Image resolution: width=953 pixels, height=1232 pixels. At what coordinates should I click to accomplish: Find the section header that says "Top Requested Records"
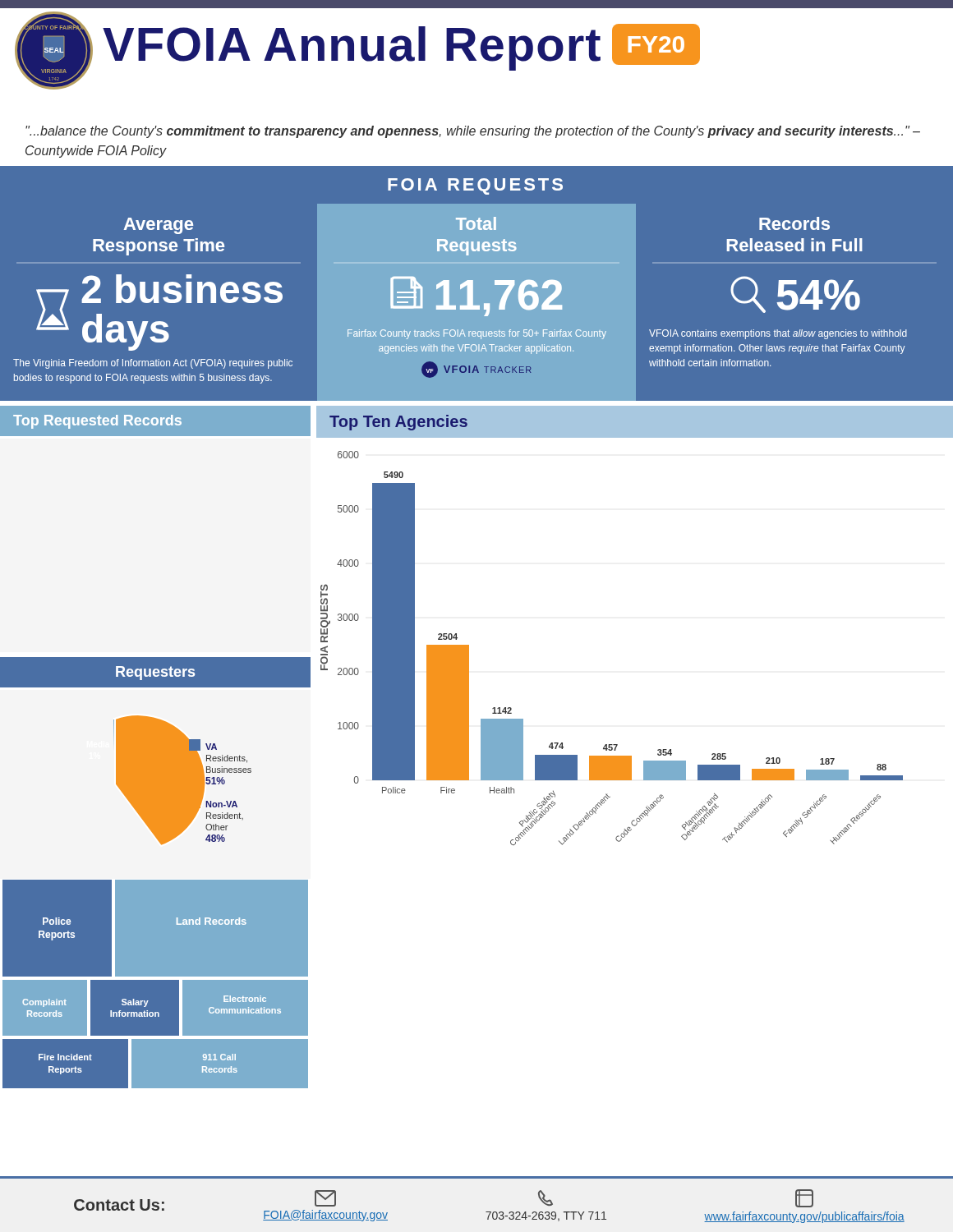tap(98, 421)
